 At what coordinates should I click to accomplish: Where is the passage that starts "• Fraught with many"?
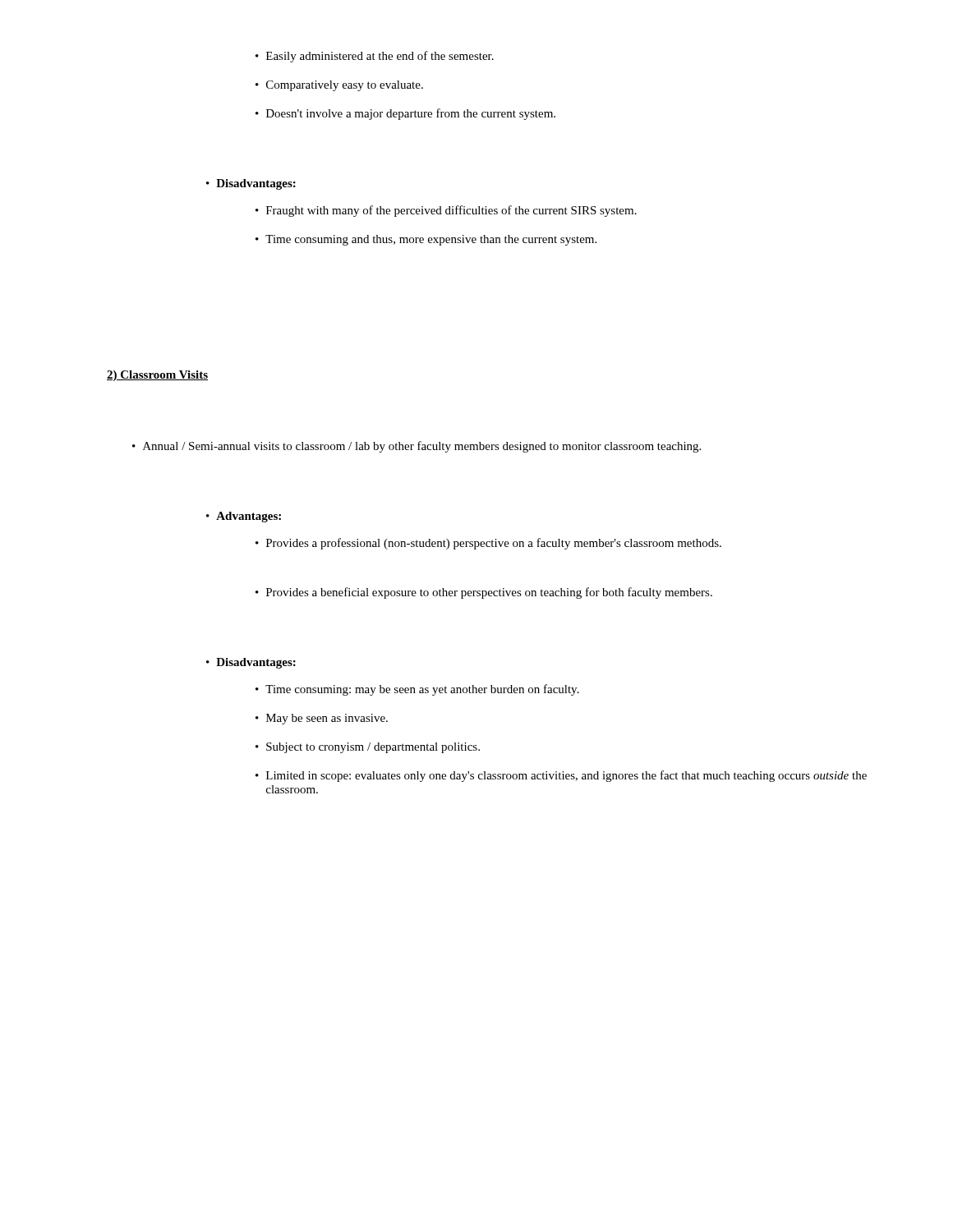pyautogui.click(x=563, y=211)
